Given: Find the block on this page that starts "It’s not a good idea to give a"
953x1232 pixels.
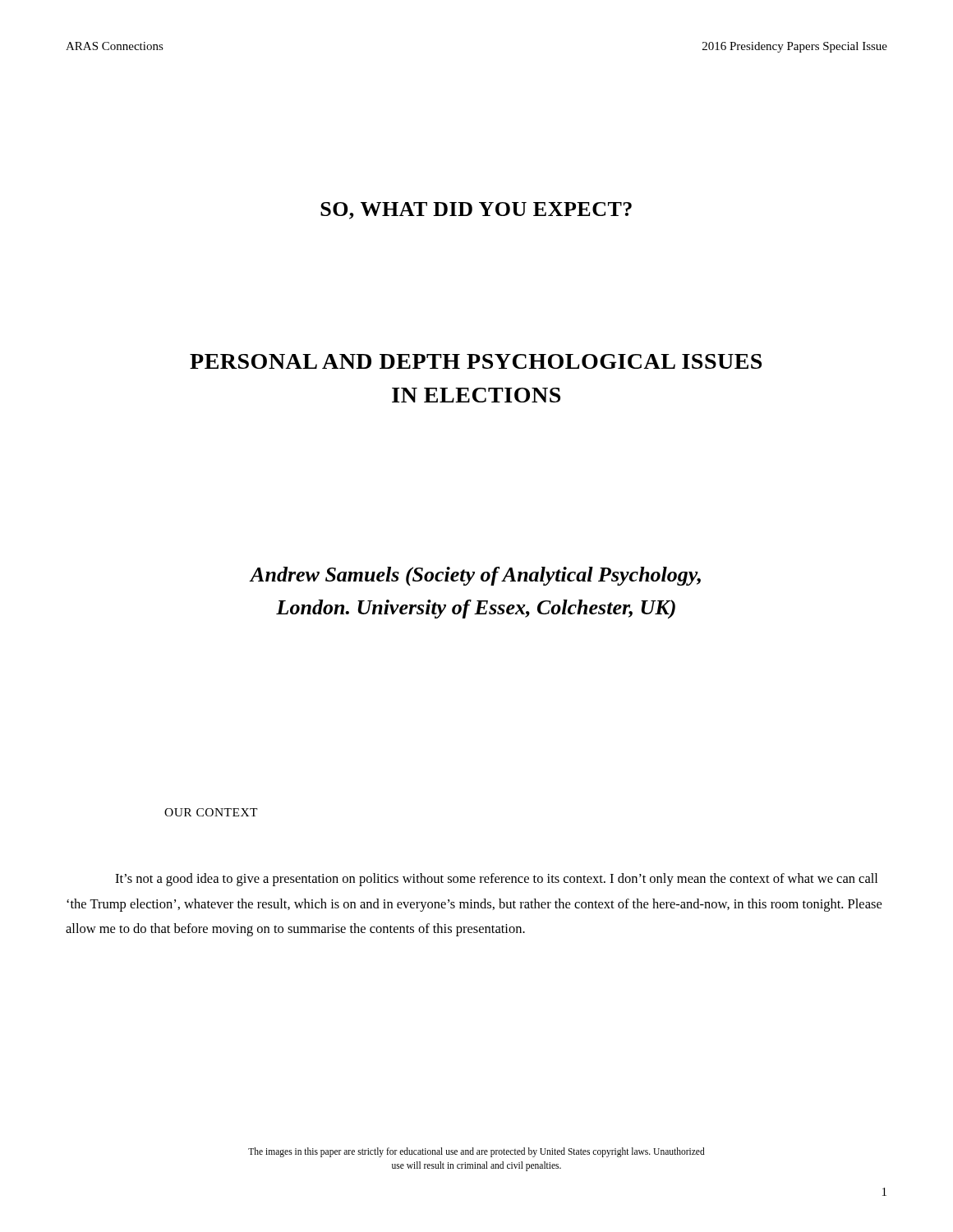Looking at the screenshot, I should coord(474,903).
